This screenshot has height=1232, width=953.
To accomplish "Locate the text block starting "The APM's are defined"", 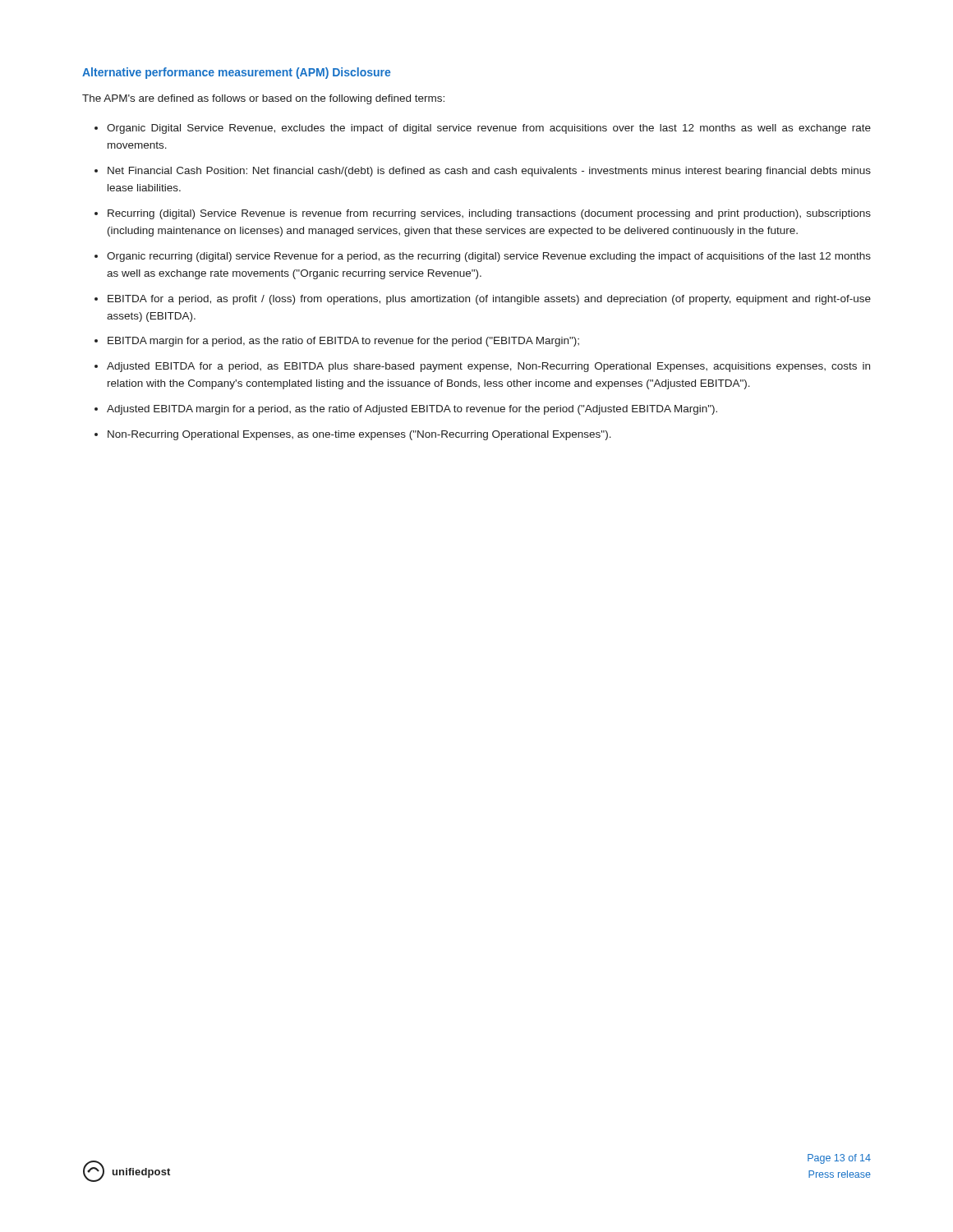I will click(264, 98).
